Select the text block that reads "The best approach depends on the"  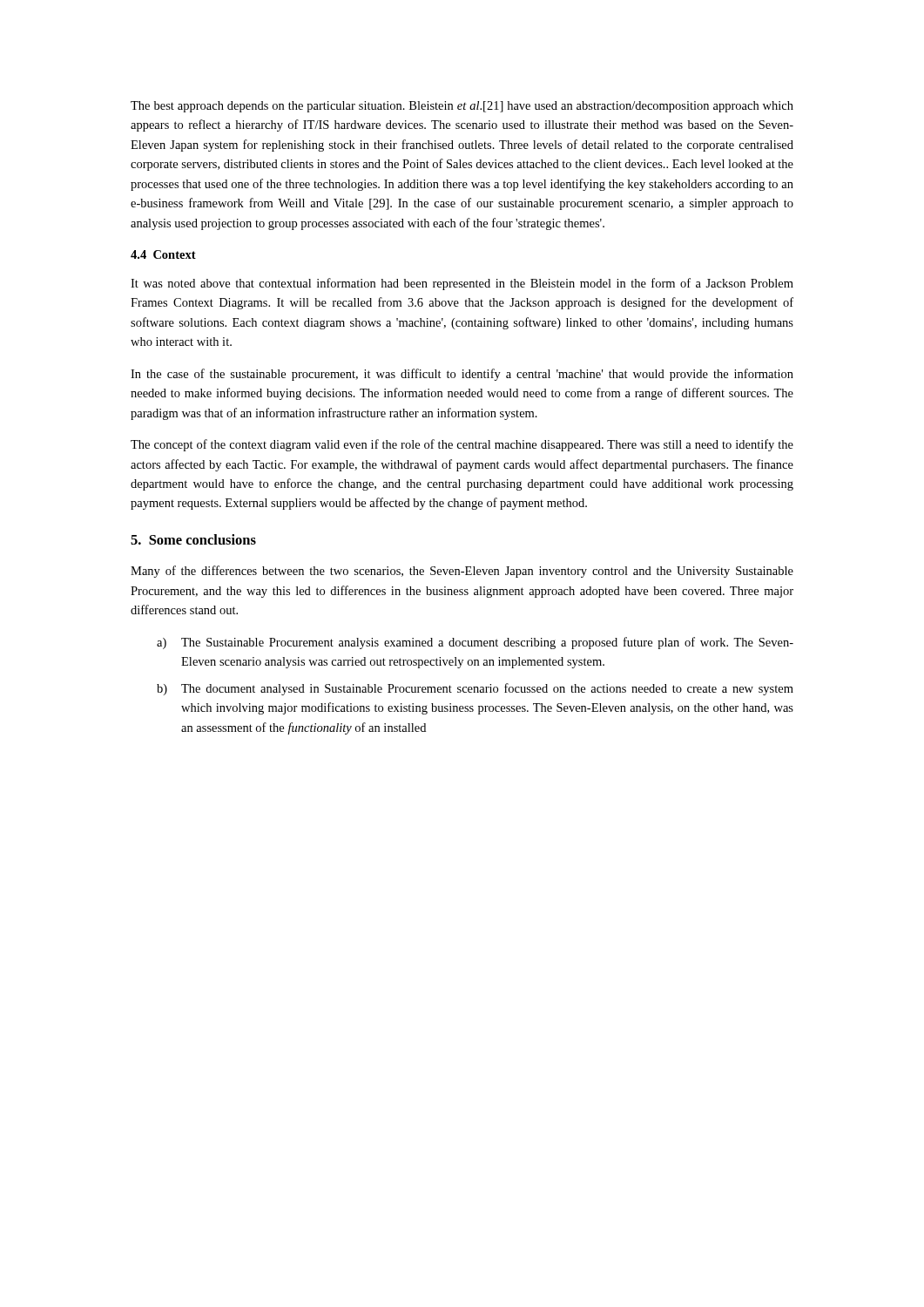[462, 164]
